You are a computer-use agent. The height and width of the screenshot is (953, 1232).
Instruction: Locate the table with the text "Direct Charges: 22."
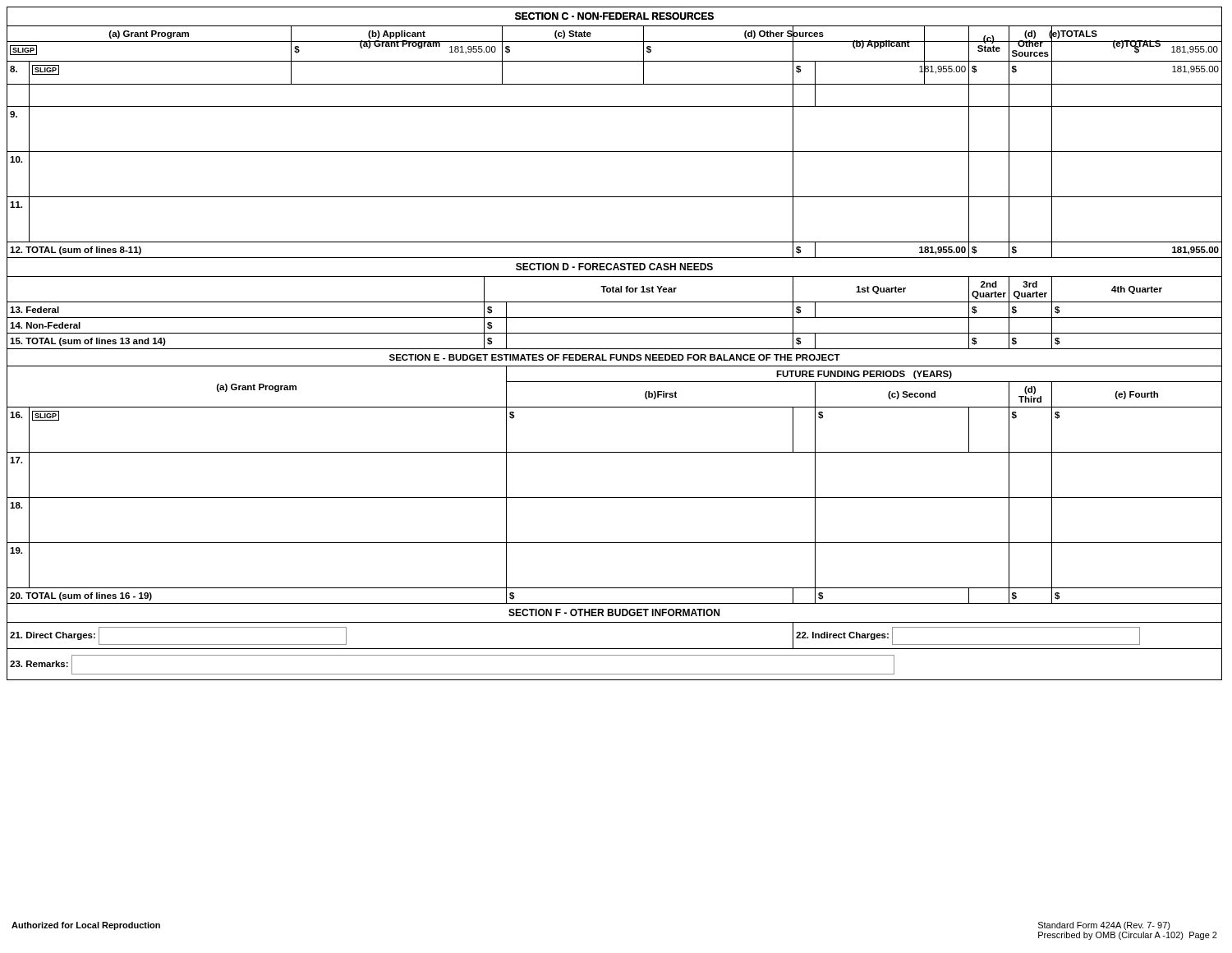coord(614,635)
